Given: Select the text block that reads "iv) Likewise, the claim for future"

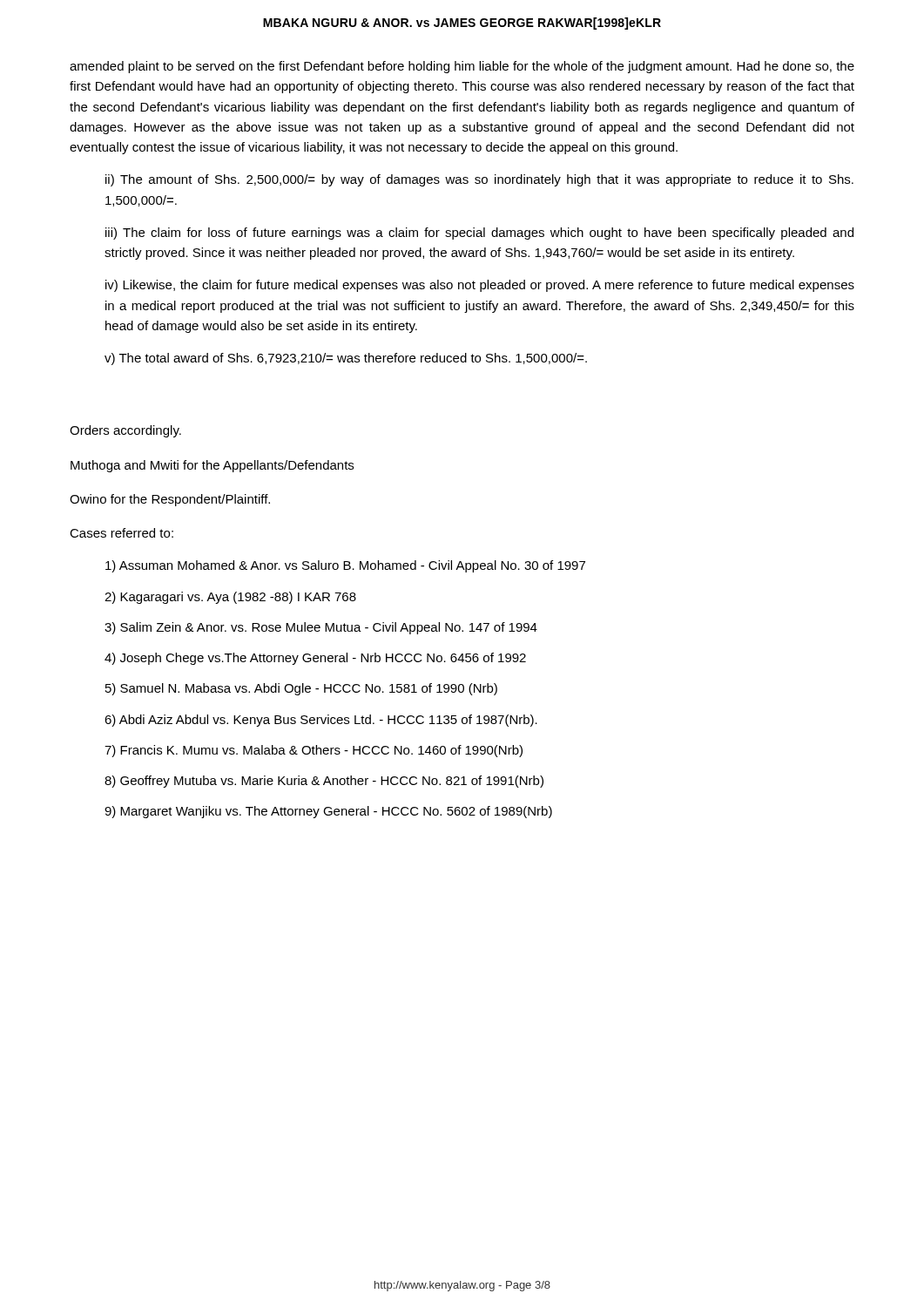Looking at the screenshot, I should coord(479,305).
